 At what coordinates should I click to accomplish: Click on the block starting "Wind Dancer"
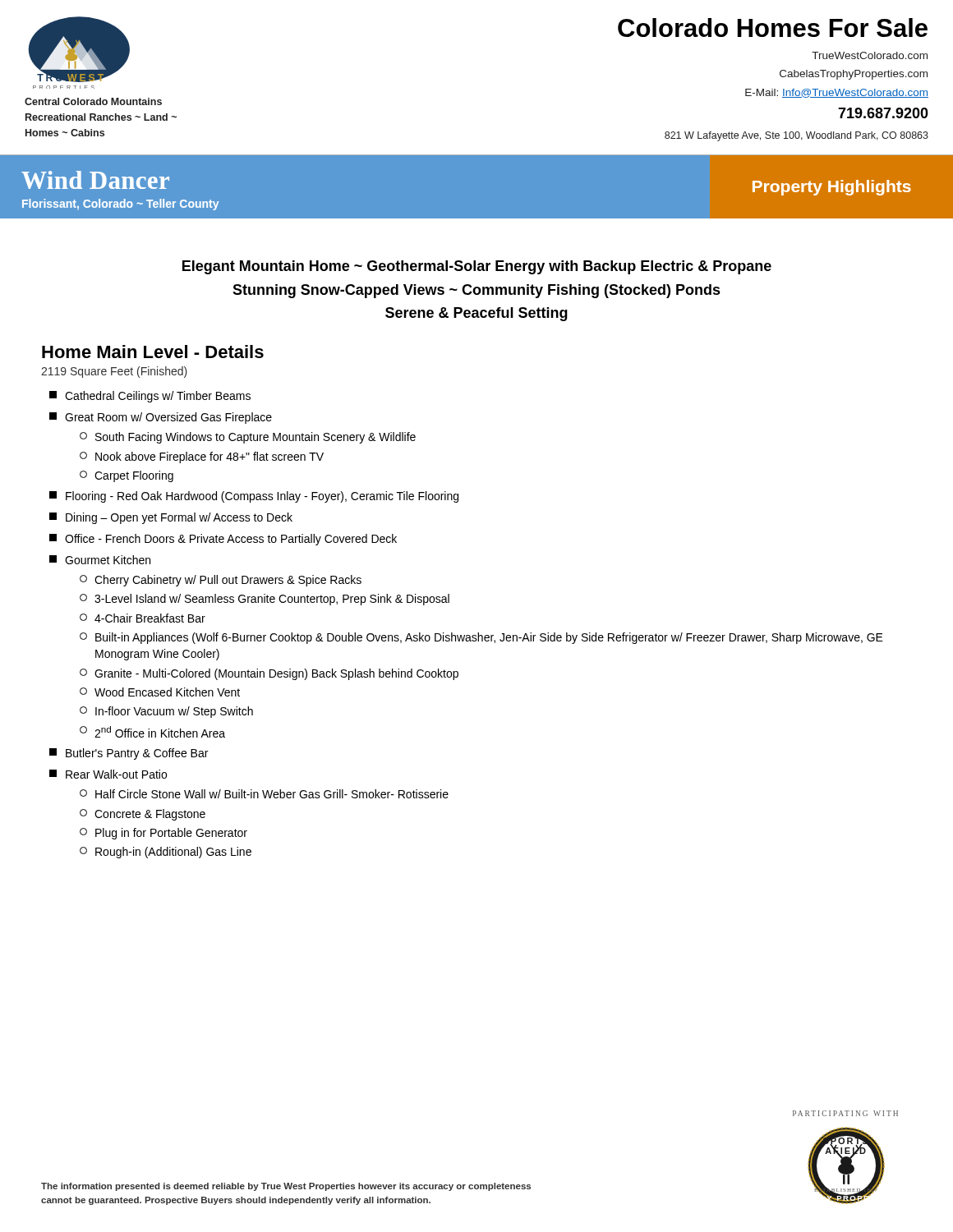coord(96,180)
